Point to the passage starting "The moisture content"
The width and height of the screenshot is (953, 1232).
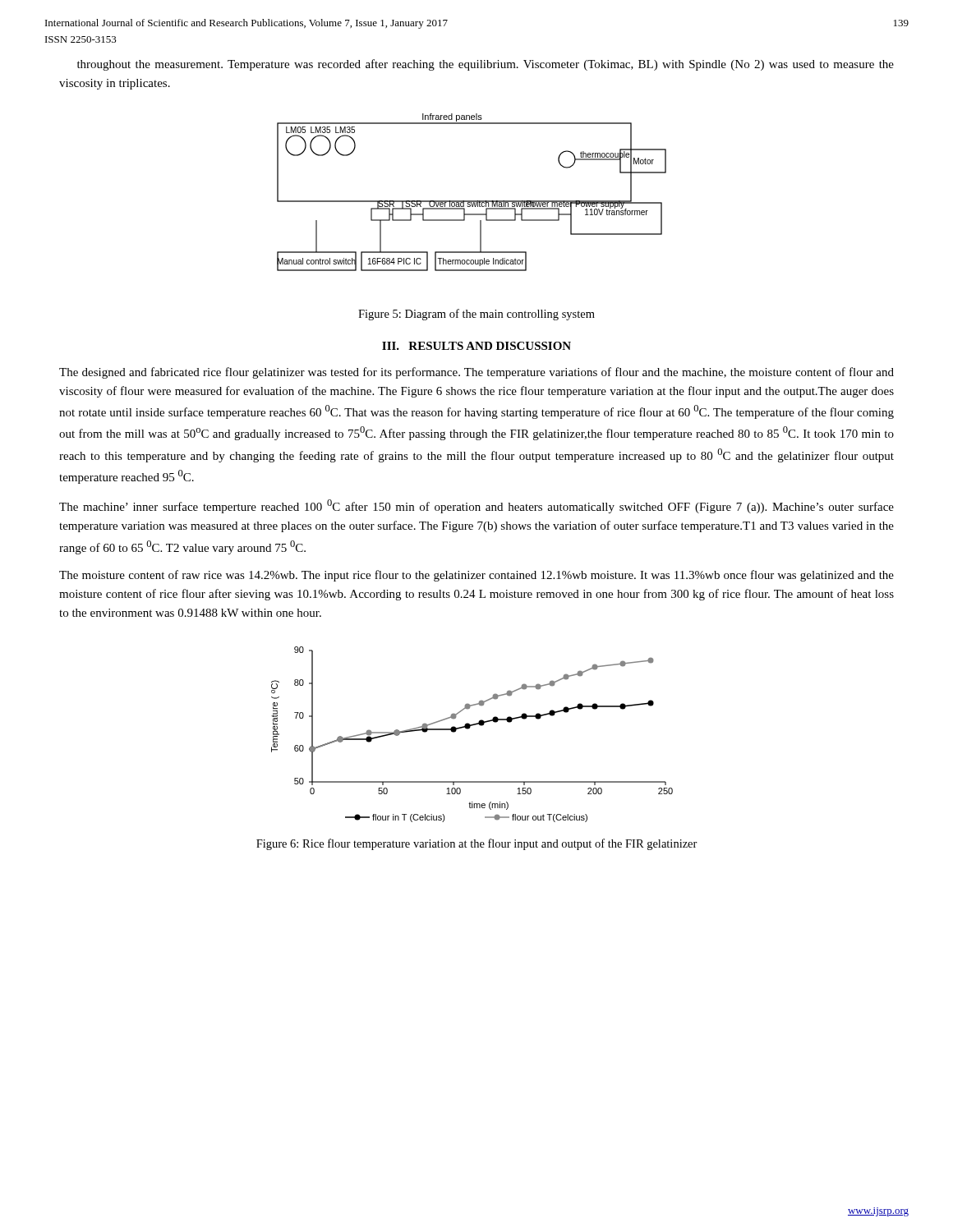476,594
